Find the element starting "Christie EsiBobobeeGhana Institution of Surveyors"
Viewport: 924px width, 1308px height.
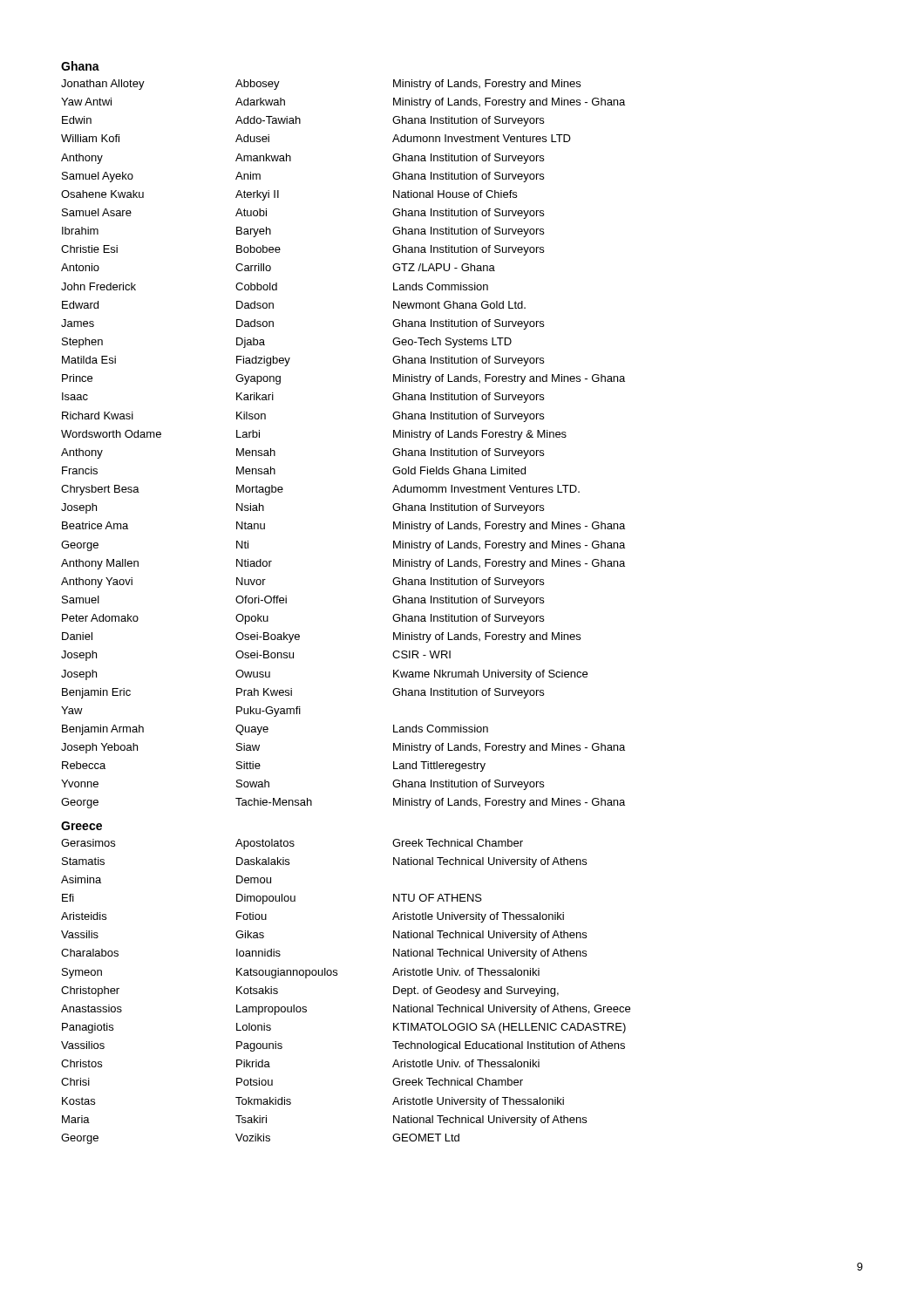(x=462, y=250)
